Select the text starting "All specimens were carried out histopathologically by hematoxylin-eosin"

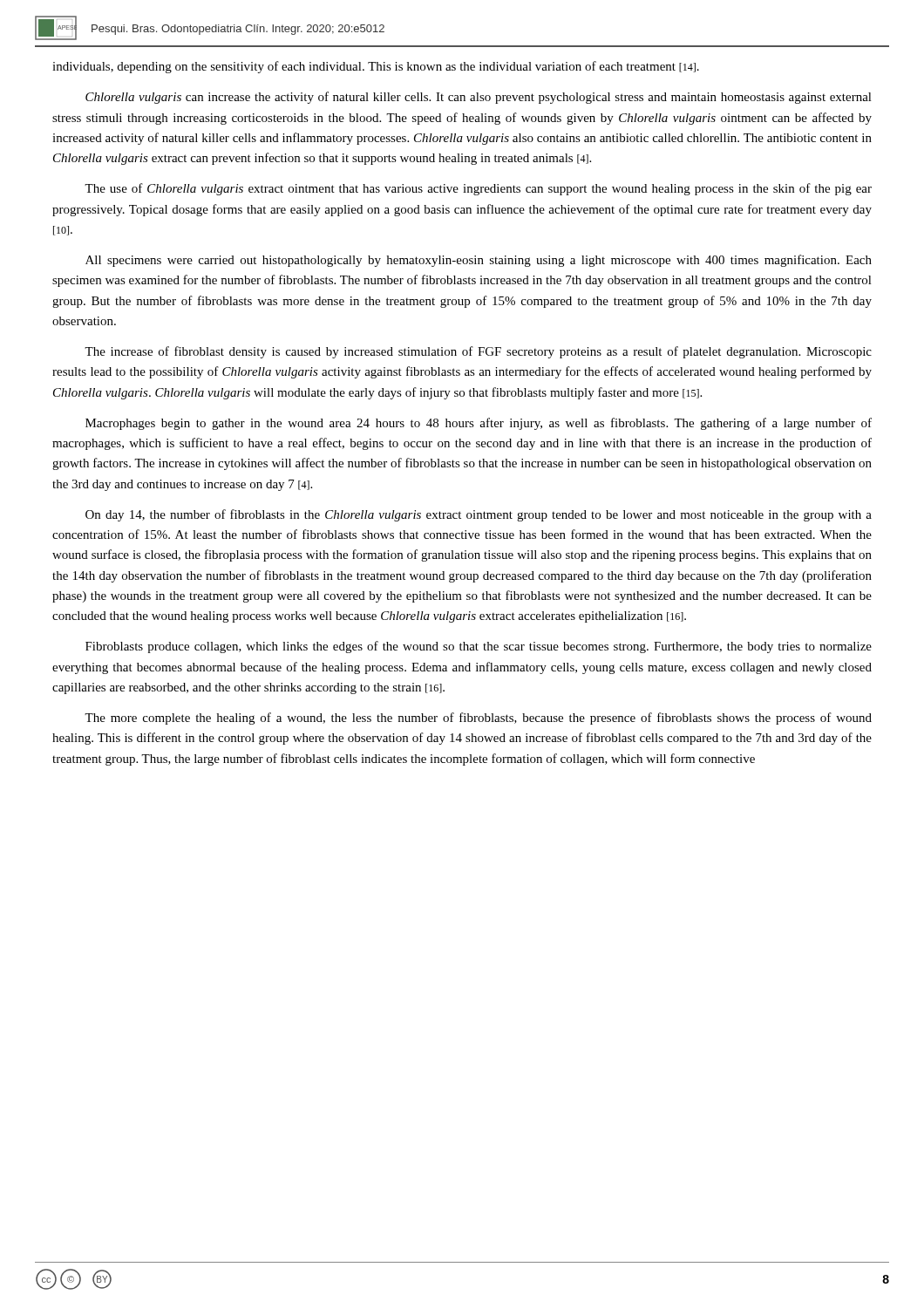point(462,291)
